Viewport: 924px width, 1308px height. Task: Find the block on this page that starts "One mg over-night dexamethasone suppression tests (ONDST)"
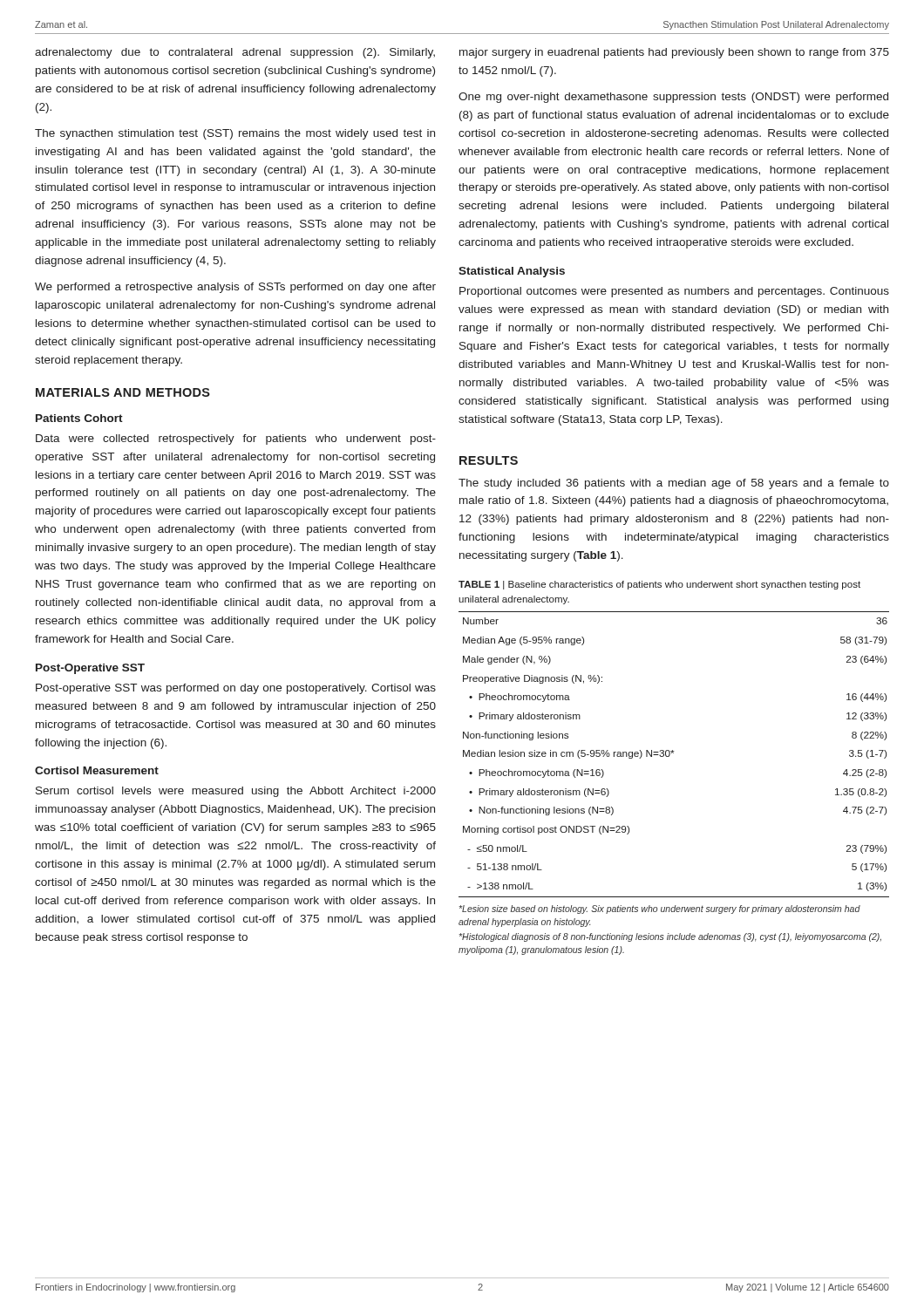[674, 170]
